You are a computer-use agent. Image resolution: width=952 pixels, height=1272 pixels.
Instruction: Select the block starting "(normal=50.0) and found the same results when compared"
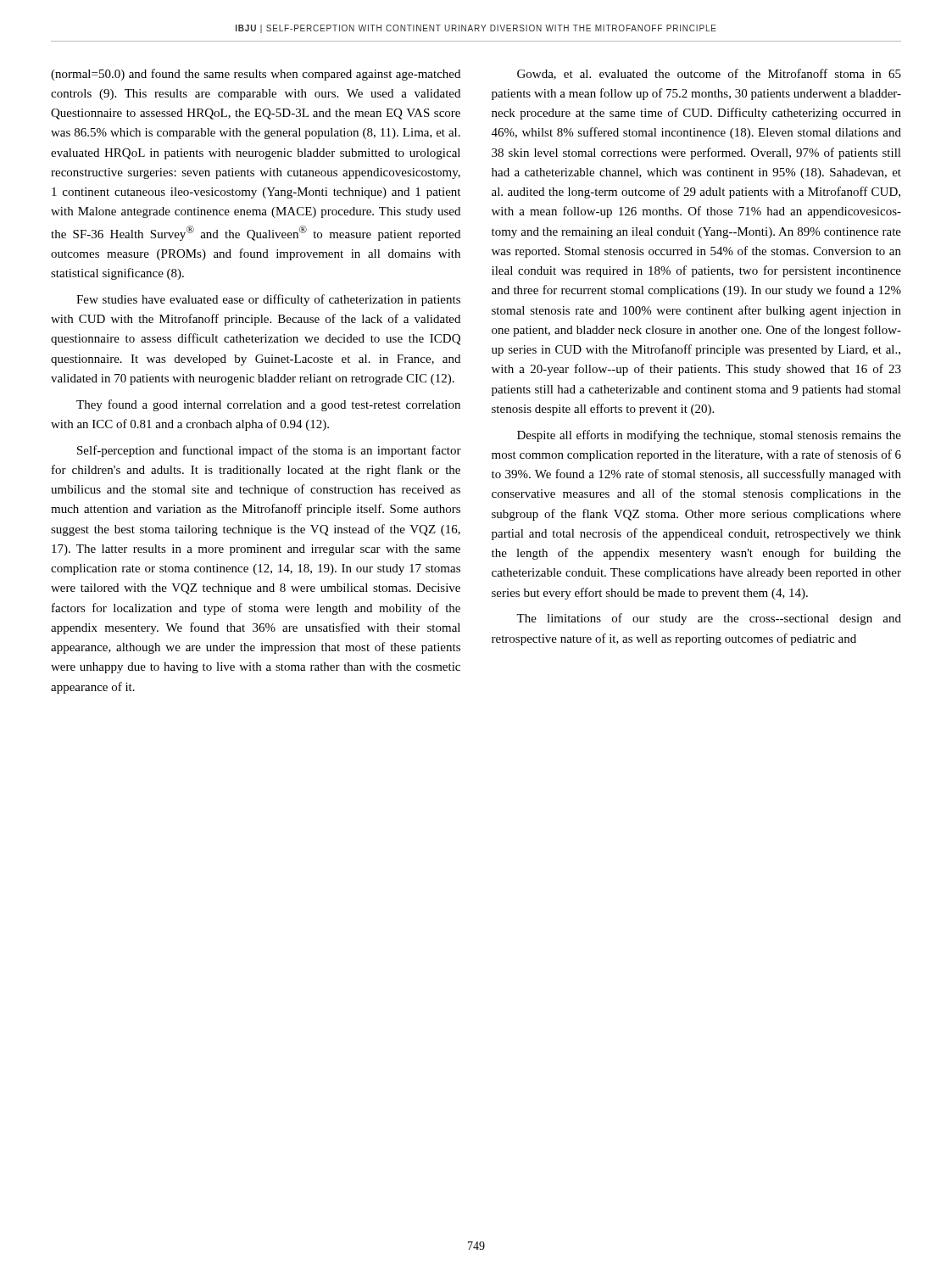click(256, 380)
